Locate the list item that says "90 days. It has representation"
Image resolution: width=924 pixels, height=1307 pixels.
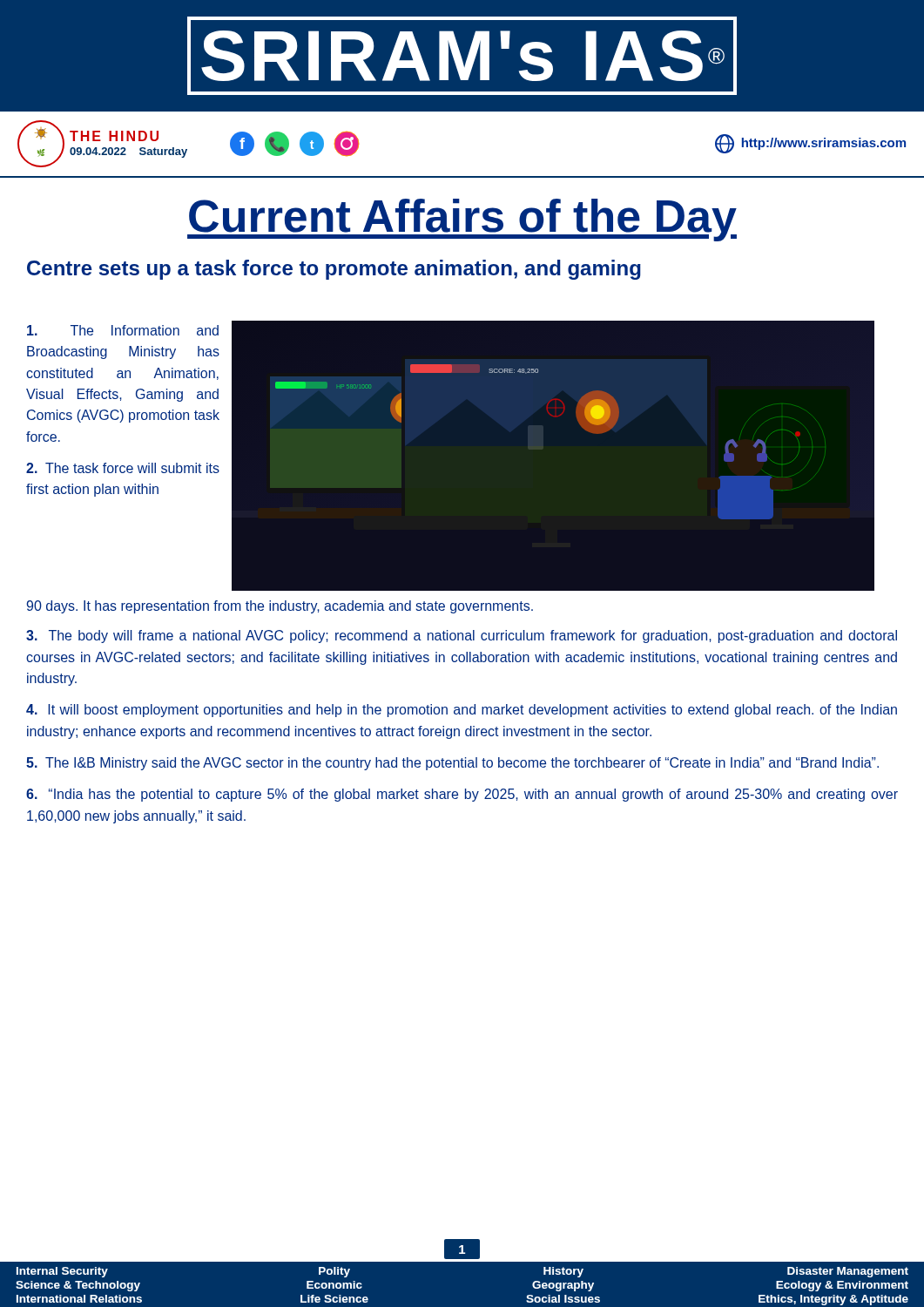pyautogui.click(x=280, y=606)
